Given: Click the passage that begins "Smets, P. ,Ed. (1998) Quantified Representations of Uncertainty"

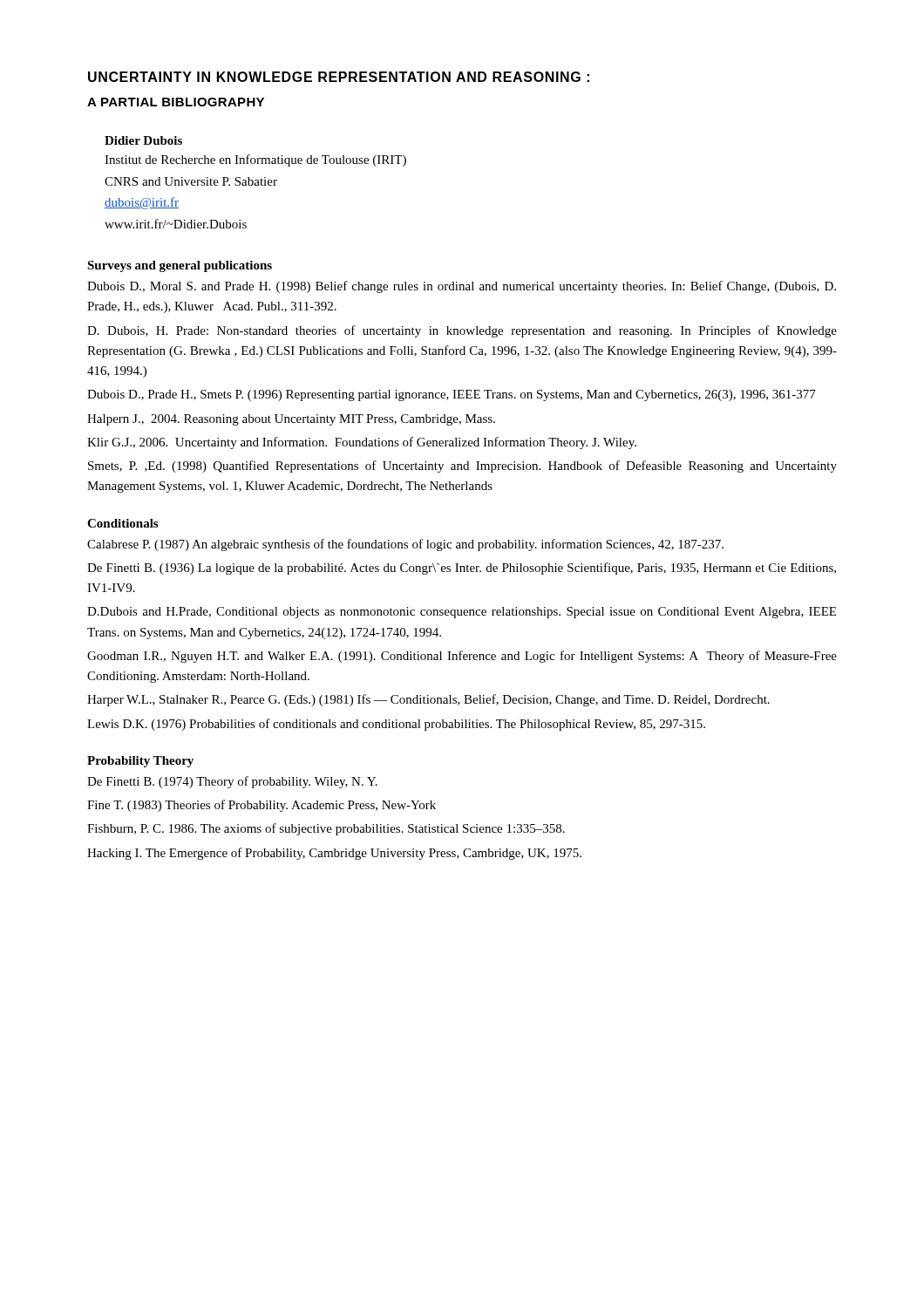Looking at the screenshot, I should [462, 476].
